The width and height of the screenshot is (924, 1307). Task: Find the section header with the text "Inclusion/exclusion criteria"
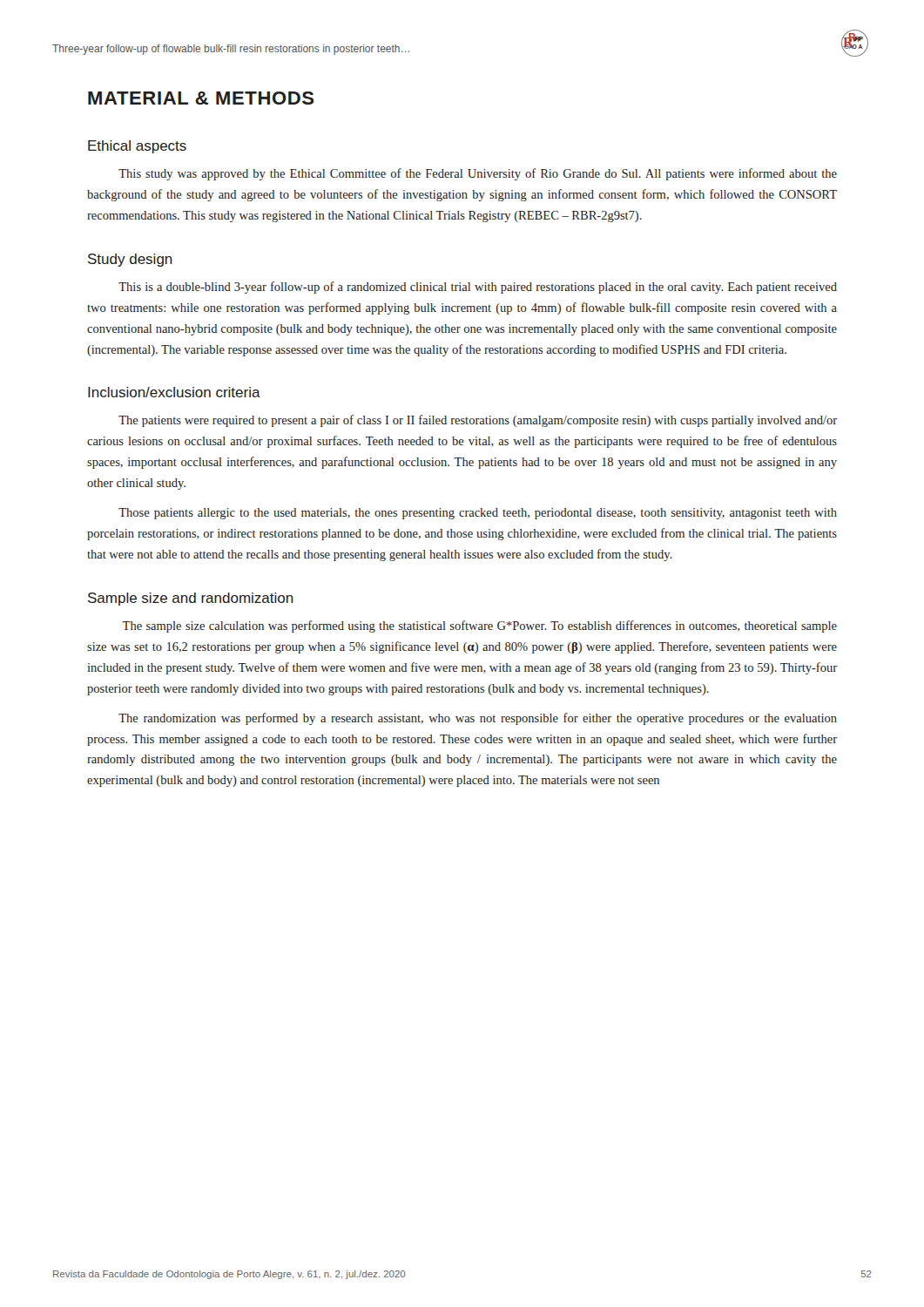tap(174, 393)
